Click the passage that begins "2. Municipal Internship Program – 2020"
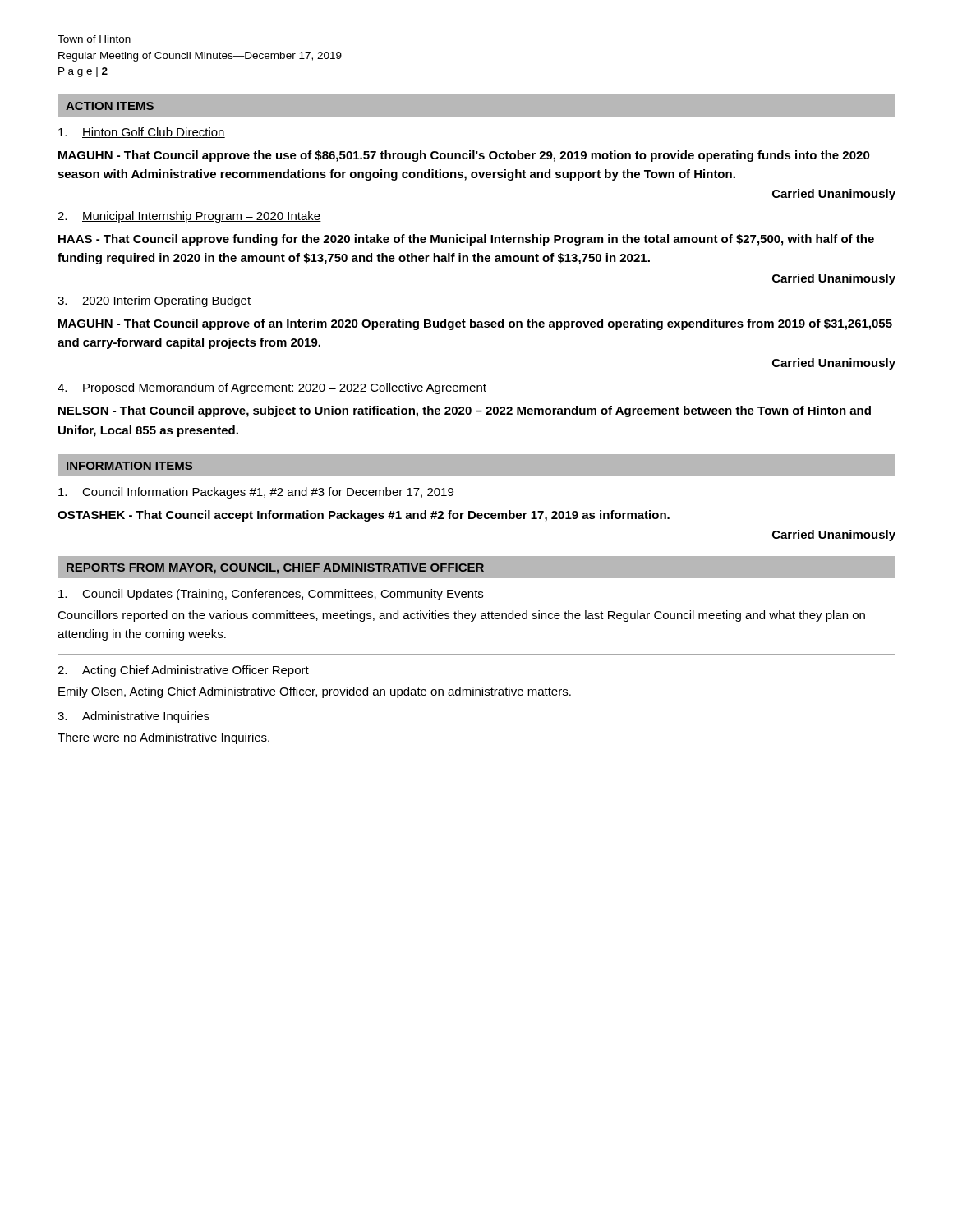Screen dimensions: 1232x953 (x=189, y=216)
